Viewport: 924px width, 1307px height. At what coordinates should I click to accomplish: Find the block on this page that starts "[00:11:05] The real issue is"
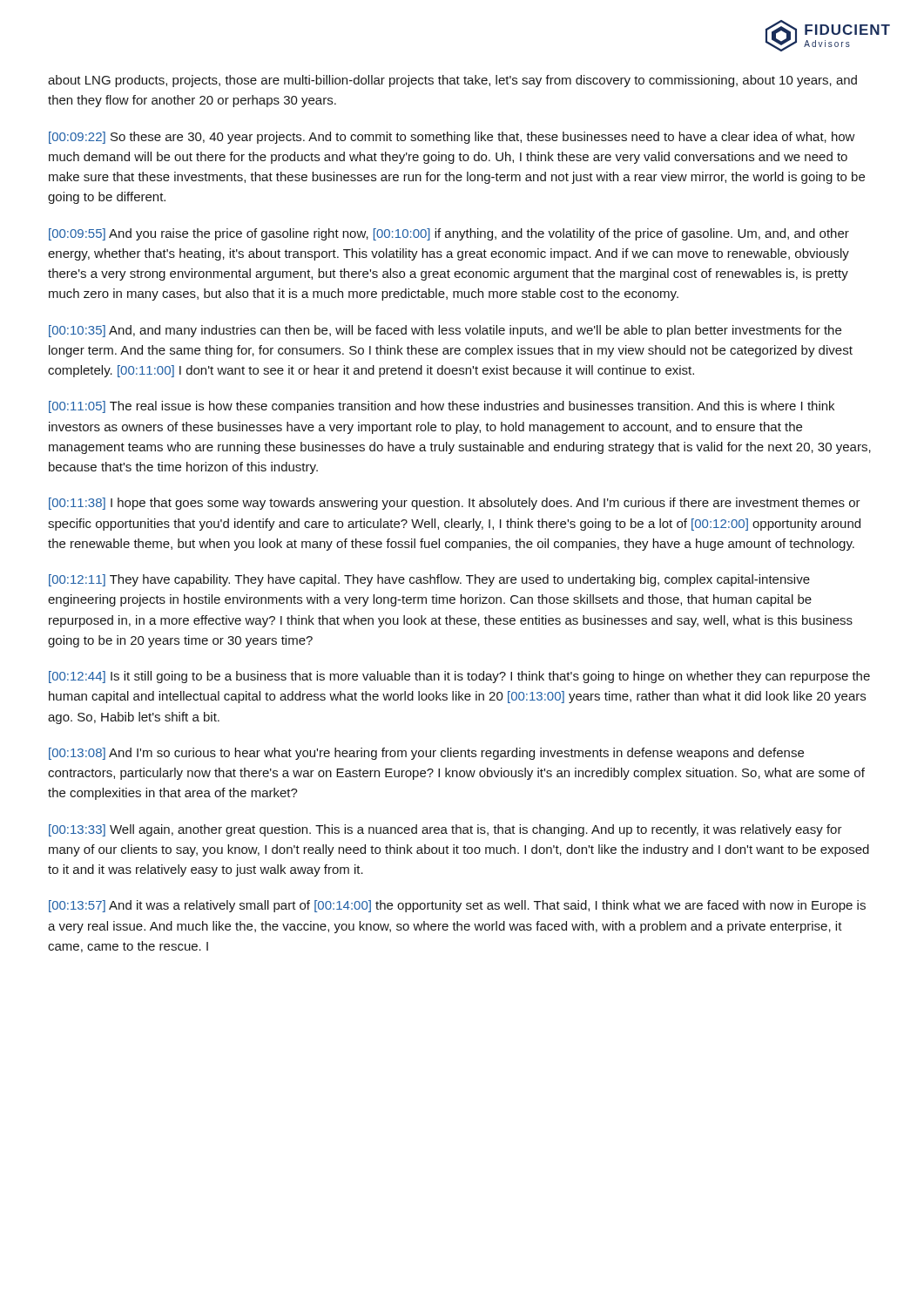point(460,436)
